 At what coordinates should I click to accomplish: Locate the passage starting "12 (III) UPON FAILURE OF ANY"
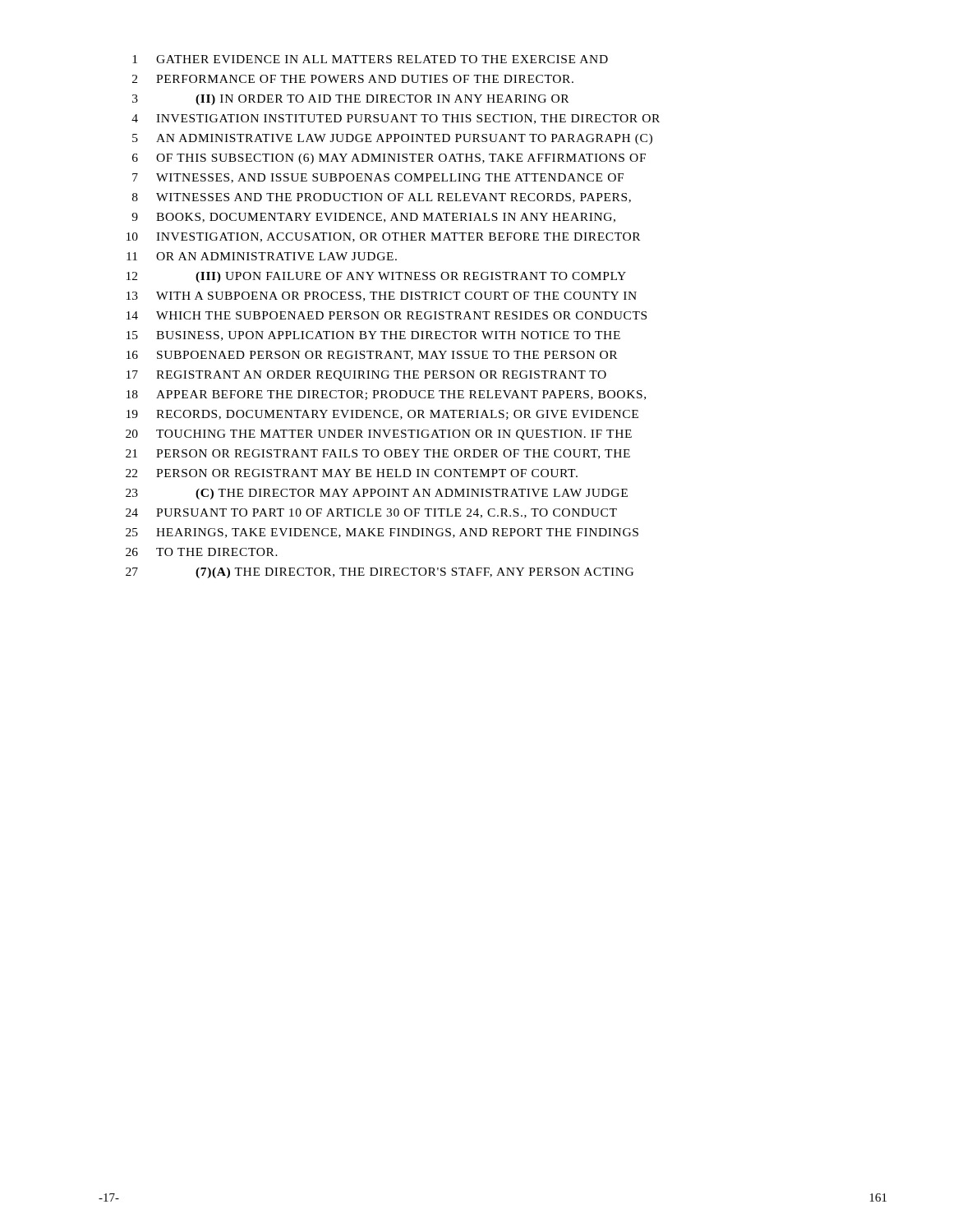pyautogui.click(x=493, y=276)
